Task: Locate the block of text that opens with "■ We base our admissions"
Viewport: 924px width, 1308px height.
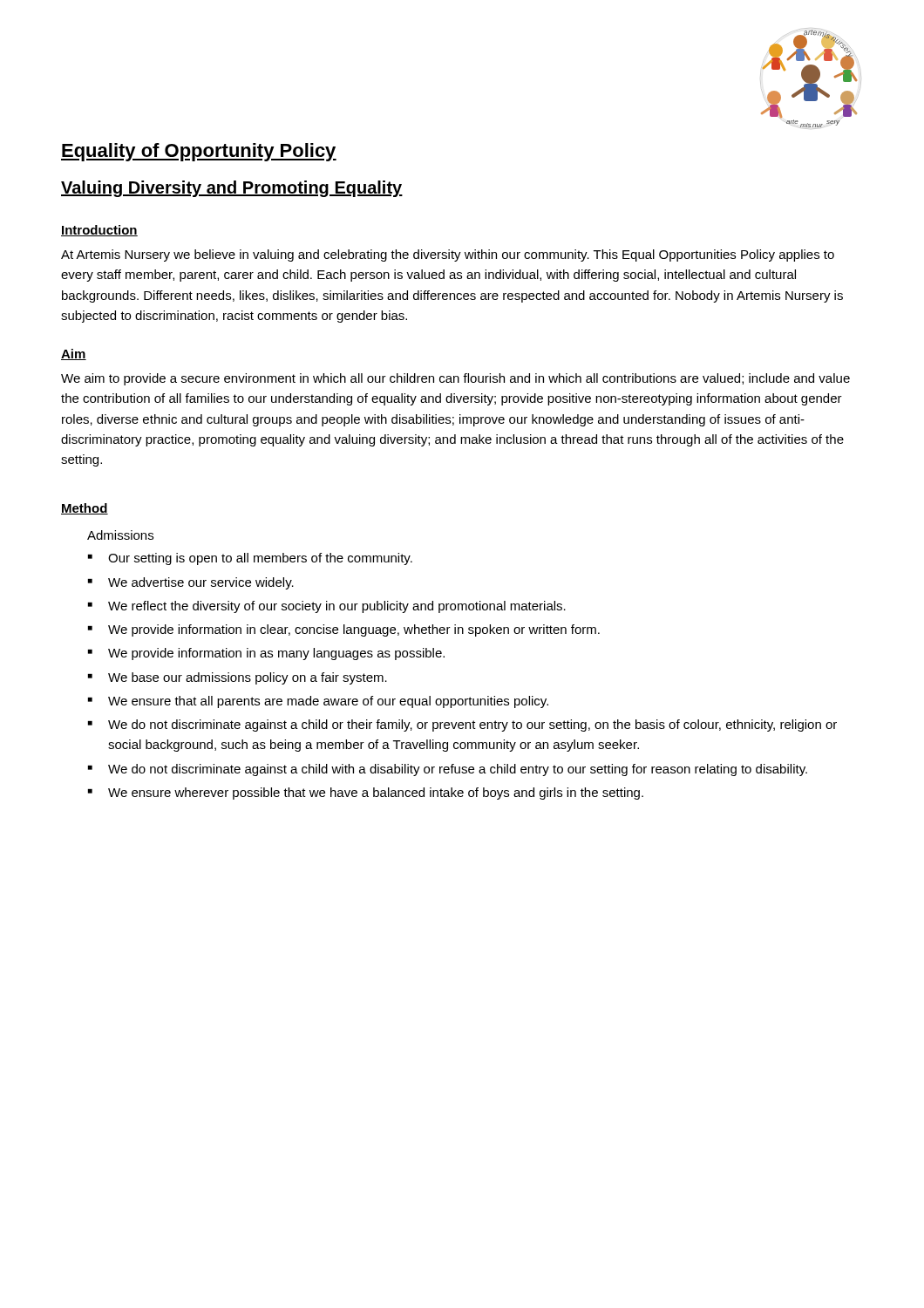Action: coord(238,678)
